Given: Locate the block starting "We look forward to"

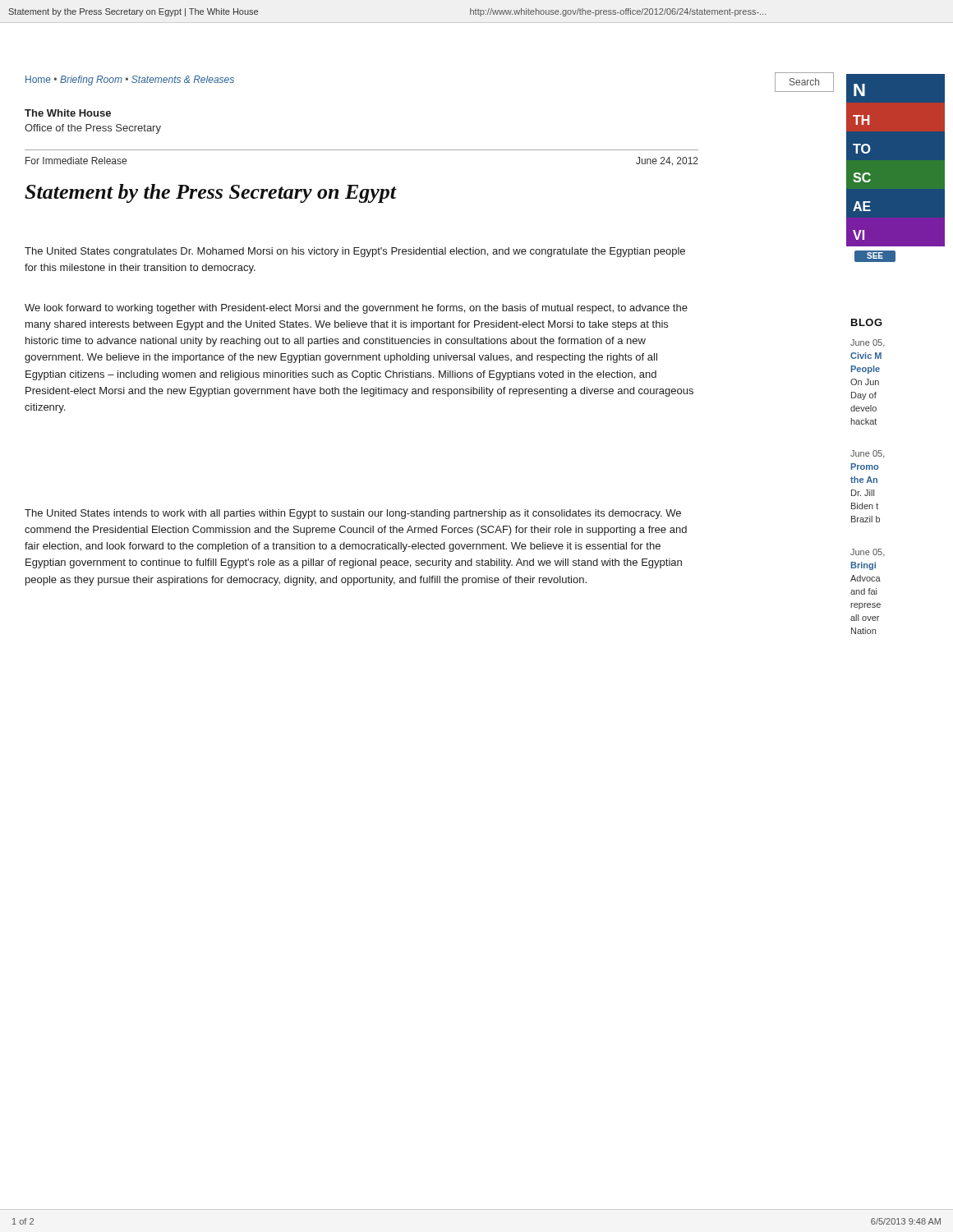Looking at the screenshot, I should tap(359, 357).
